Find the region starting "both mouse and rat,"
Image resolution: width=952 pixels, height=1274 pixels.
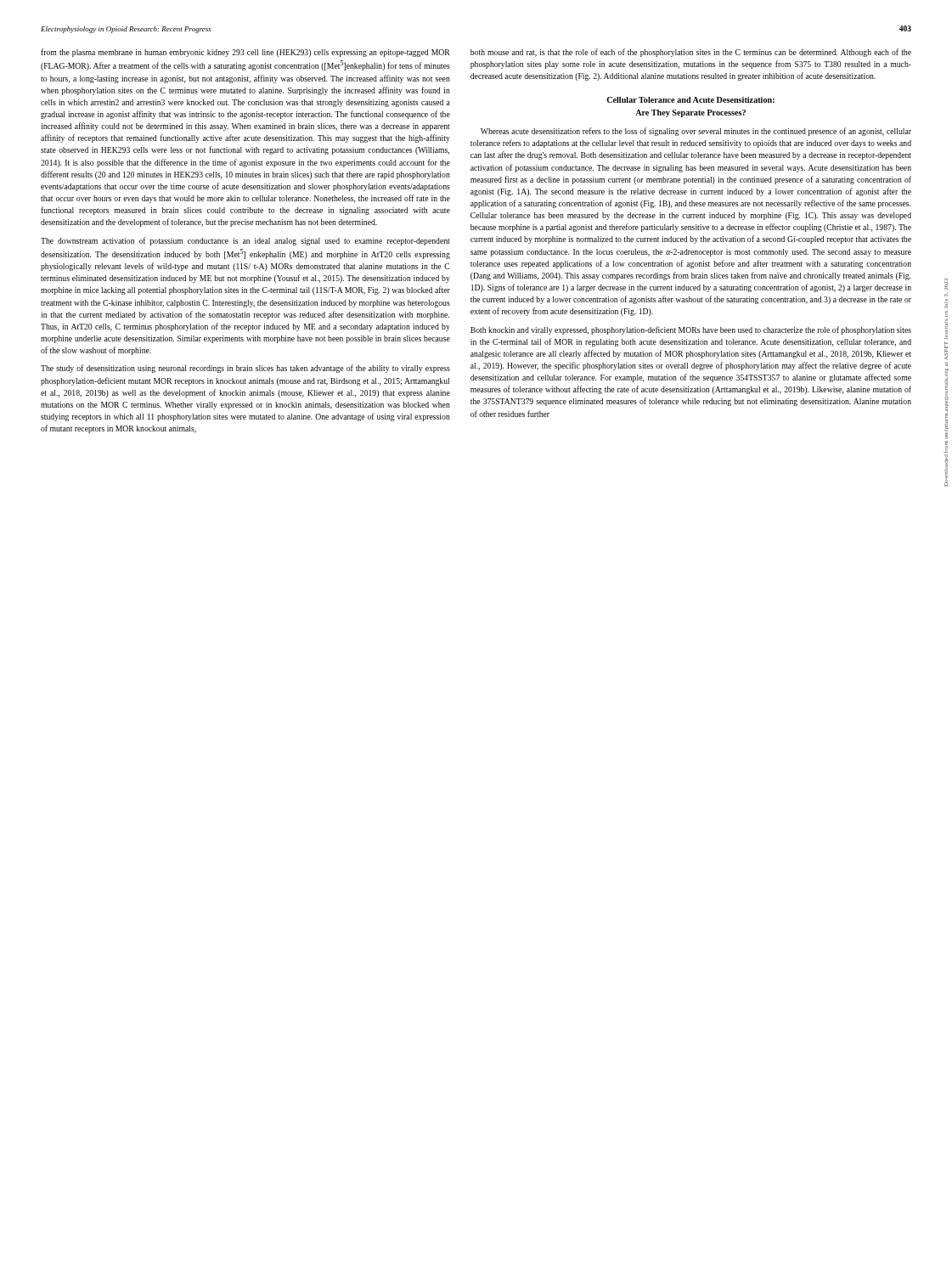pos(691,65)
